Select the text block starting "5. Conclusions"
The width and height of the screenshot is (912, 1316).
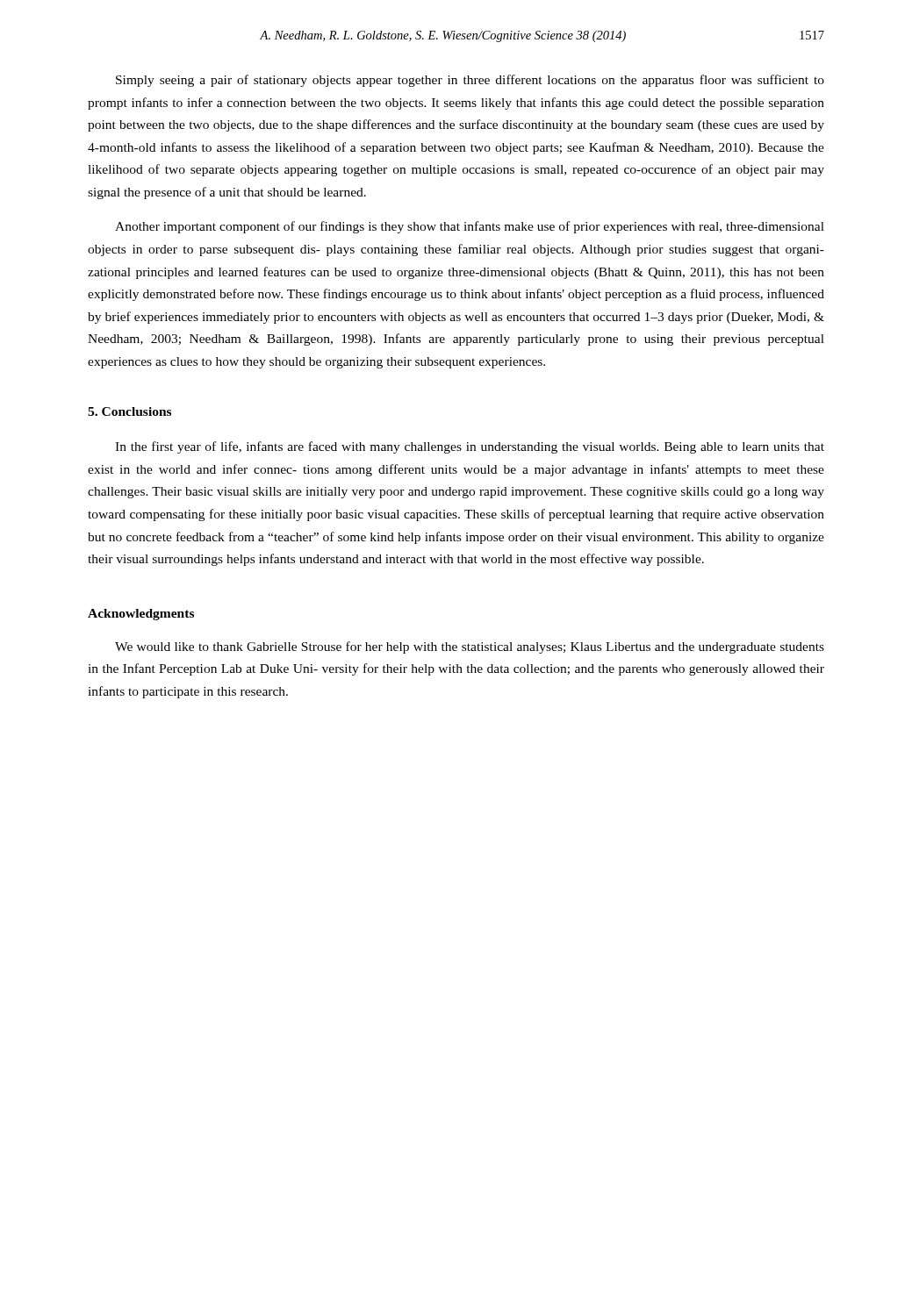tap(130, 411)
